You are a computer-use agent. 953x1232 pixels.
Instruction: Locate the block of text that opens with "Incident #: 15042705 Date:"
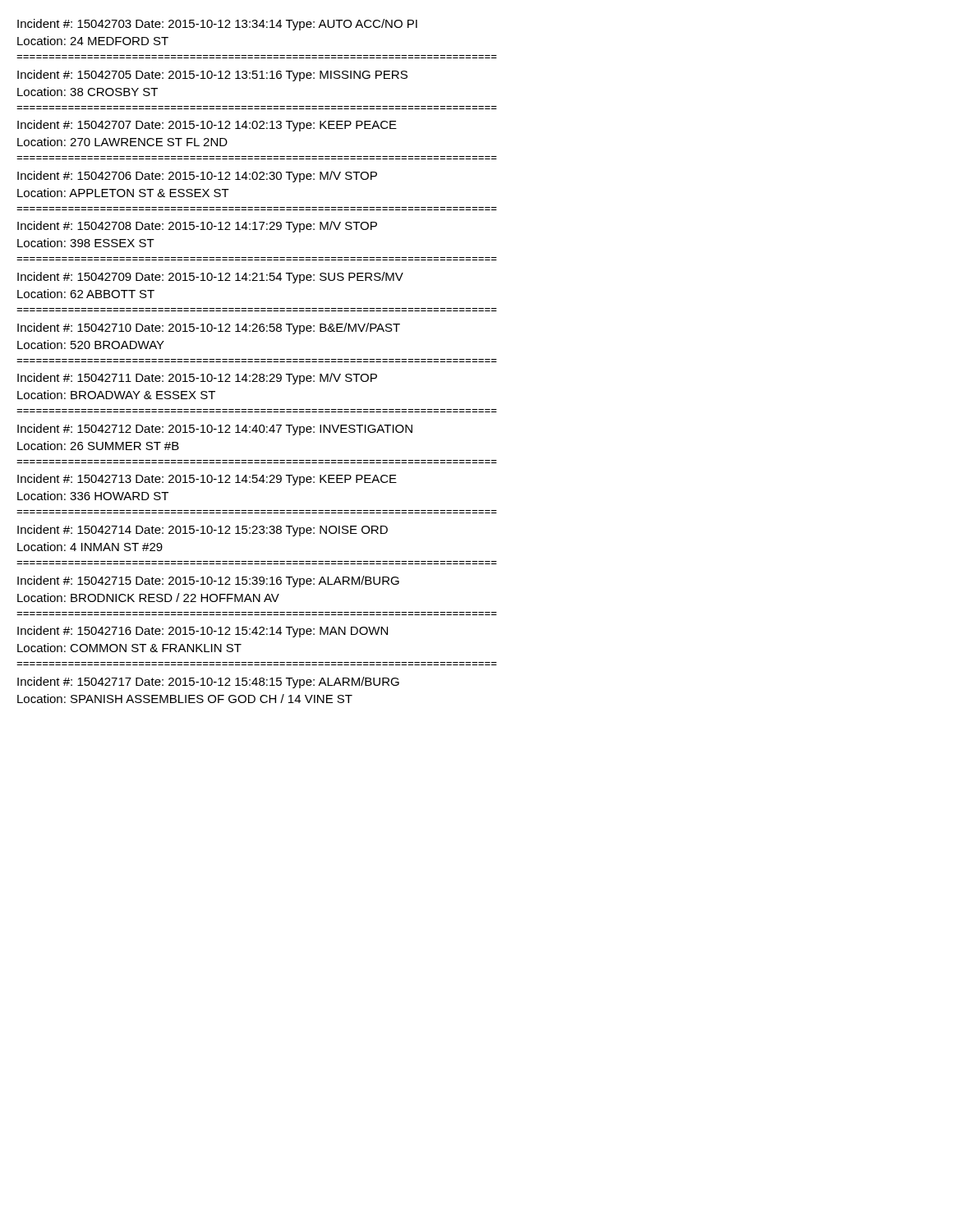click(212, 76)
